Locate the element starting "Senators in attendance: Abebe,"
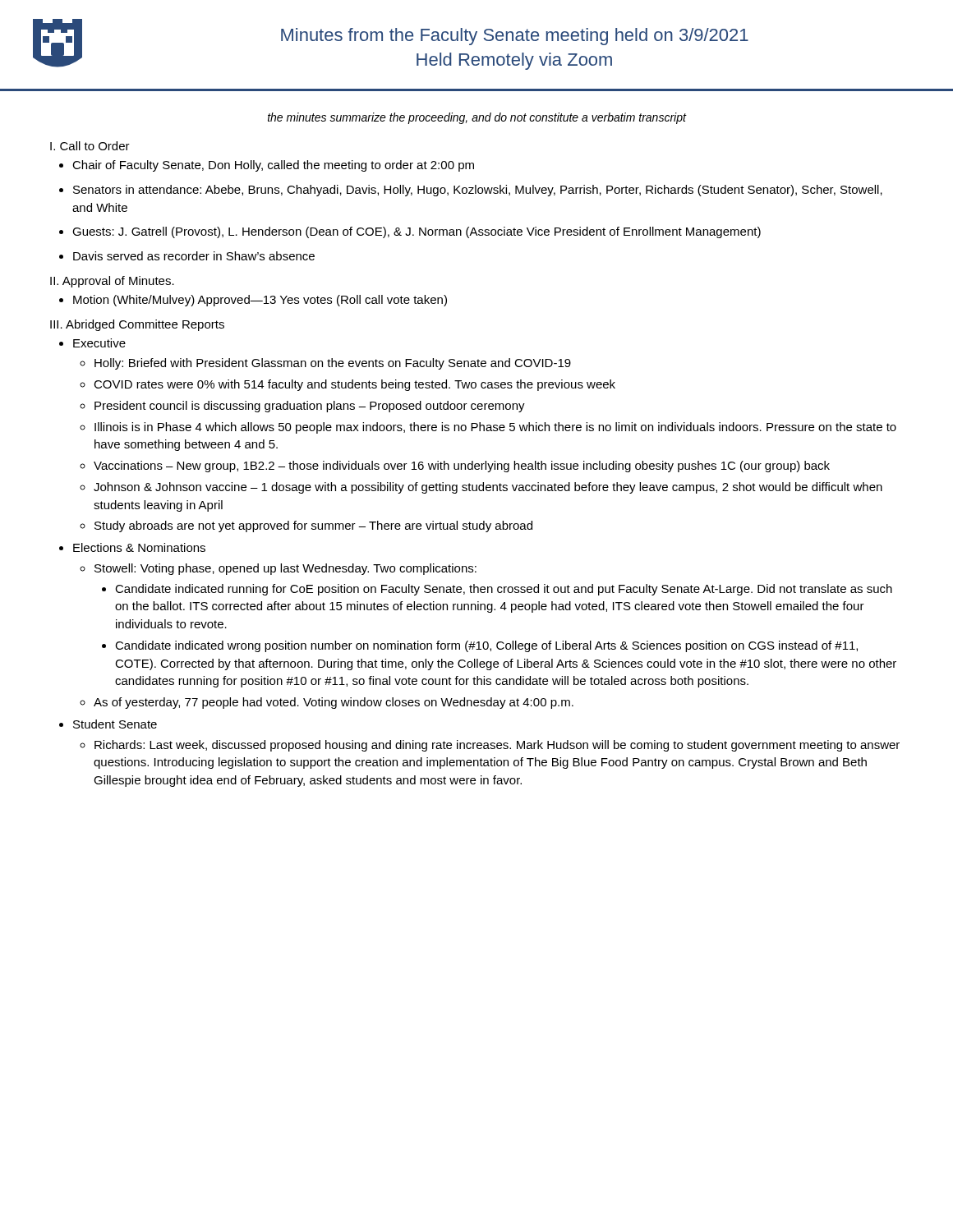953x1232 pixels. [476, 198]
